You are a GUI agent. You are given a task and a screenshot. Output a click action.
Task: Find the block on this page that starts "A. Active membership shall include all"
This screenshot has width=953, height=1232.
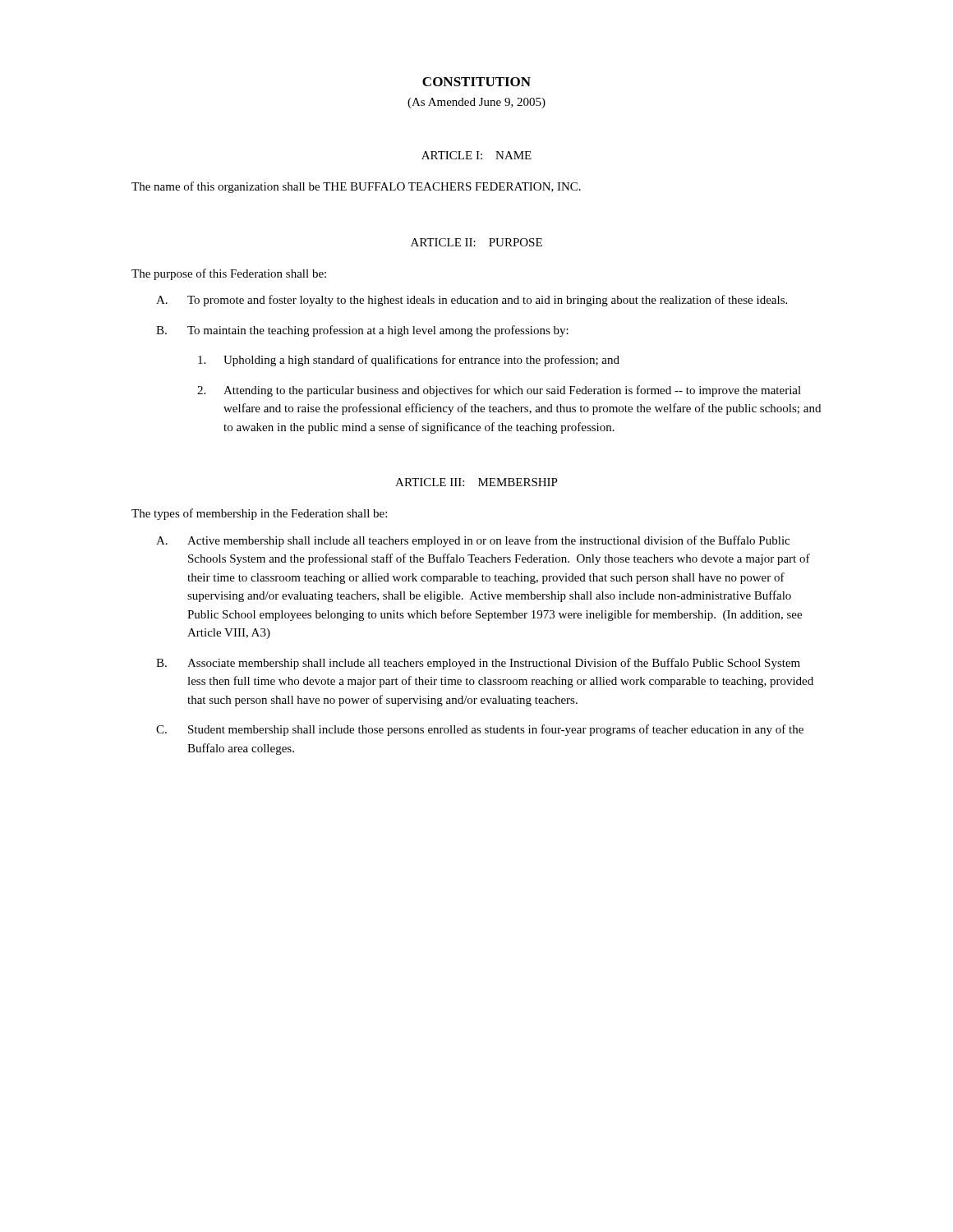489,586
